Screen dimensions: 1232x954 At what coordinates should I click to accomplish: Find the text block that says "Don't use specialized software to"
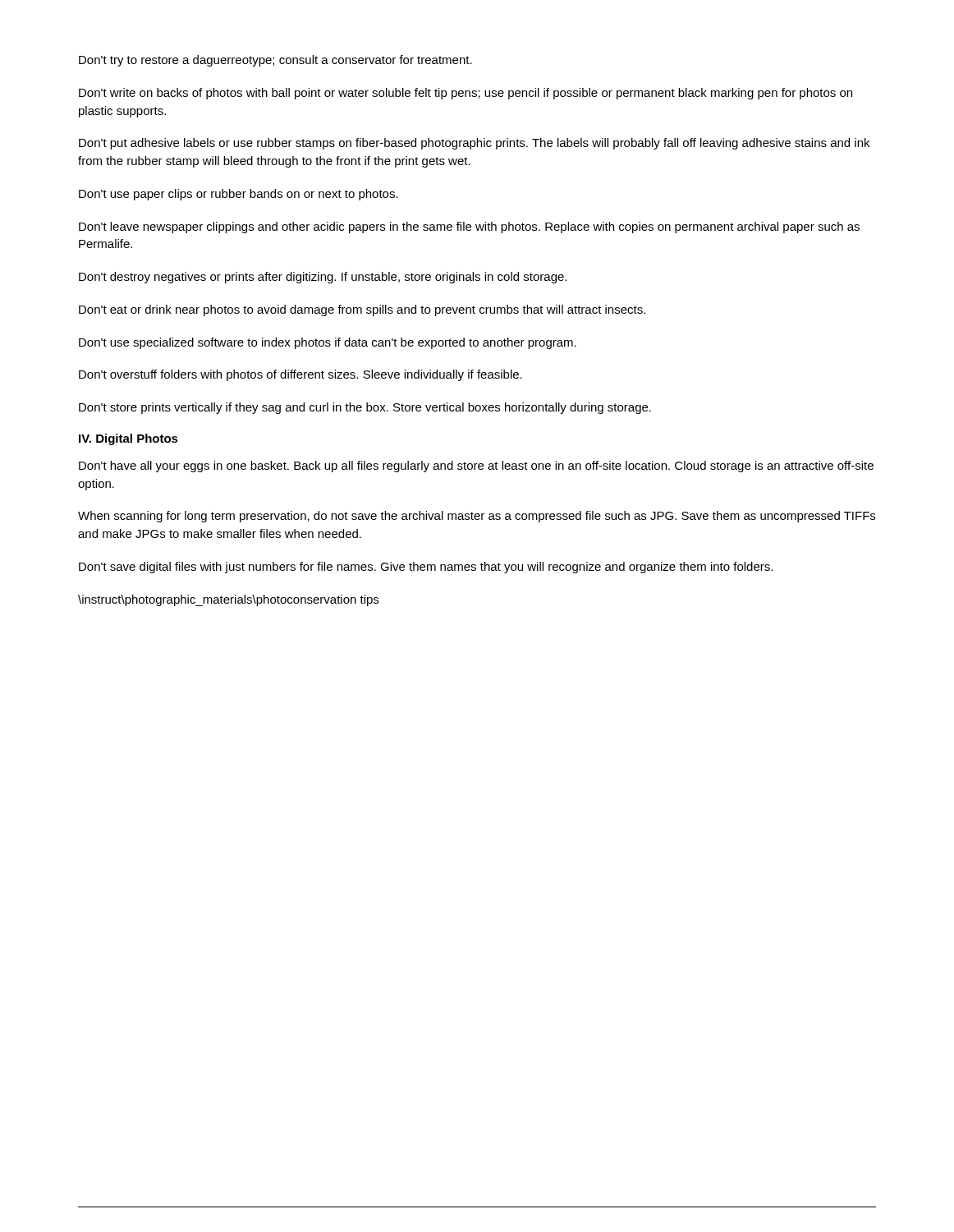[328, 342]
